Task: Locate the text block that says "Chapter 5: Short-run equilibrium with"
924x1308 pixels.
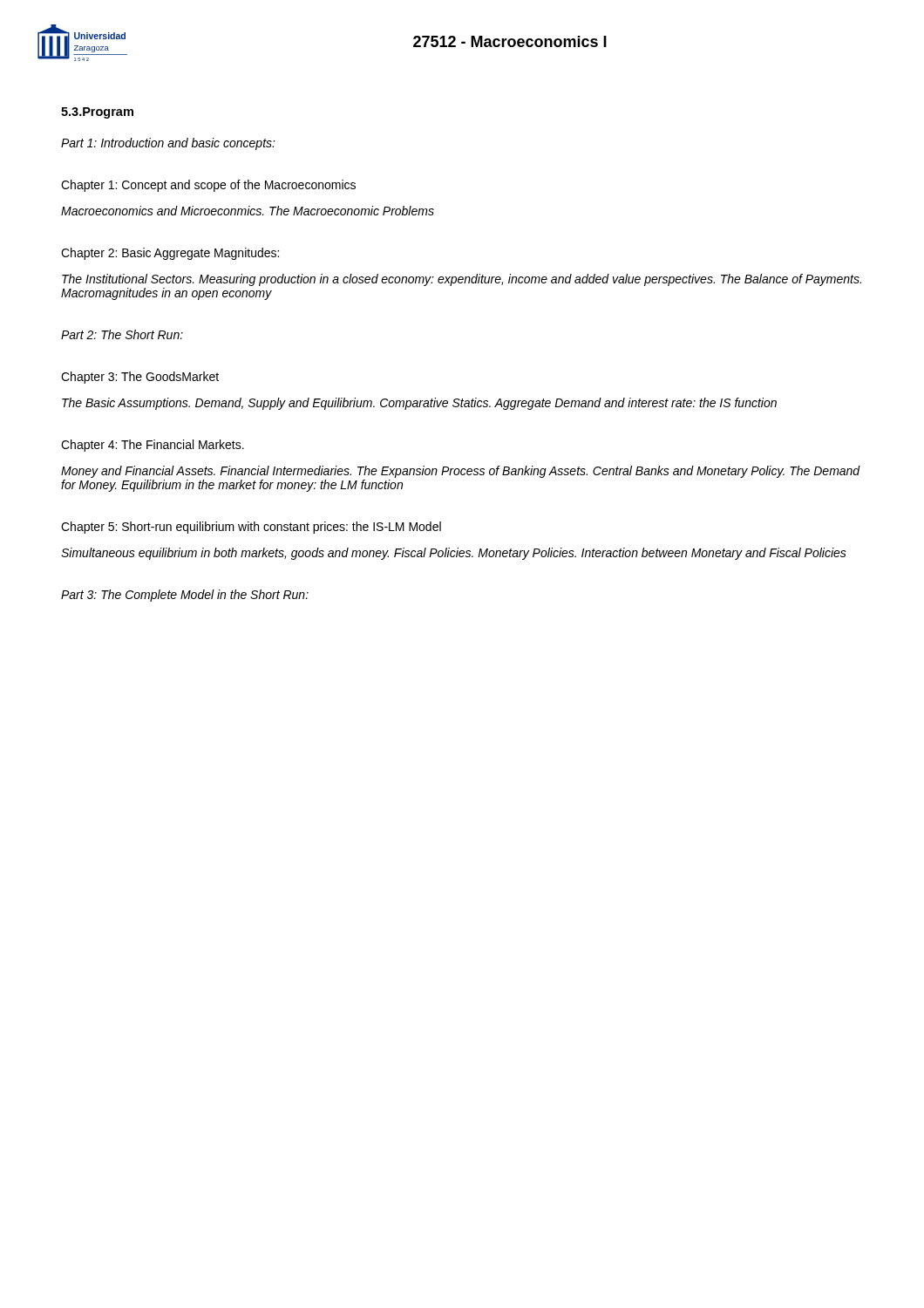Action: 251,527
